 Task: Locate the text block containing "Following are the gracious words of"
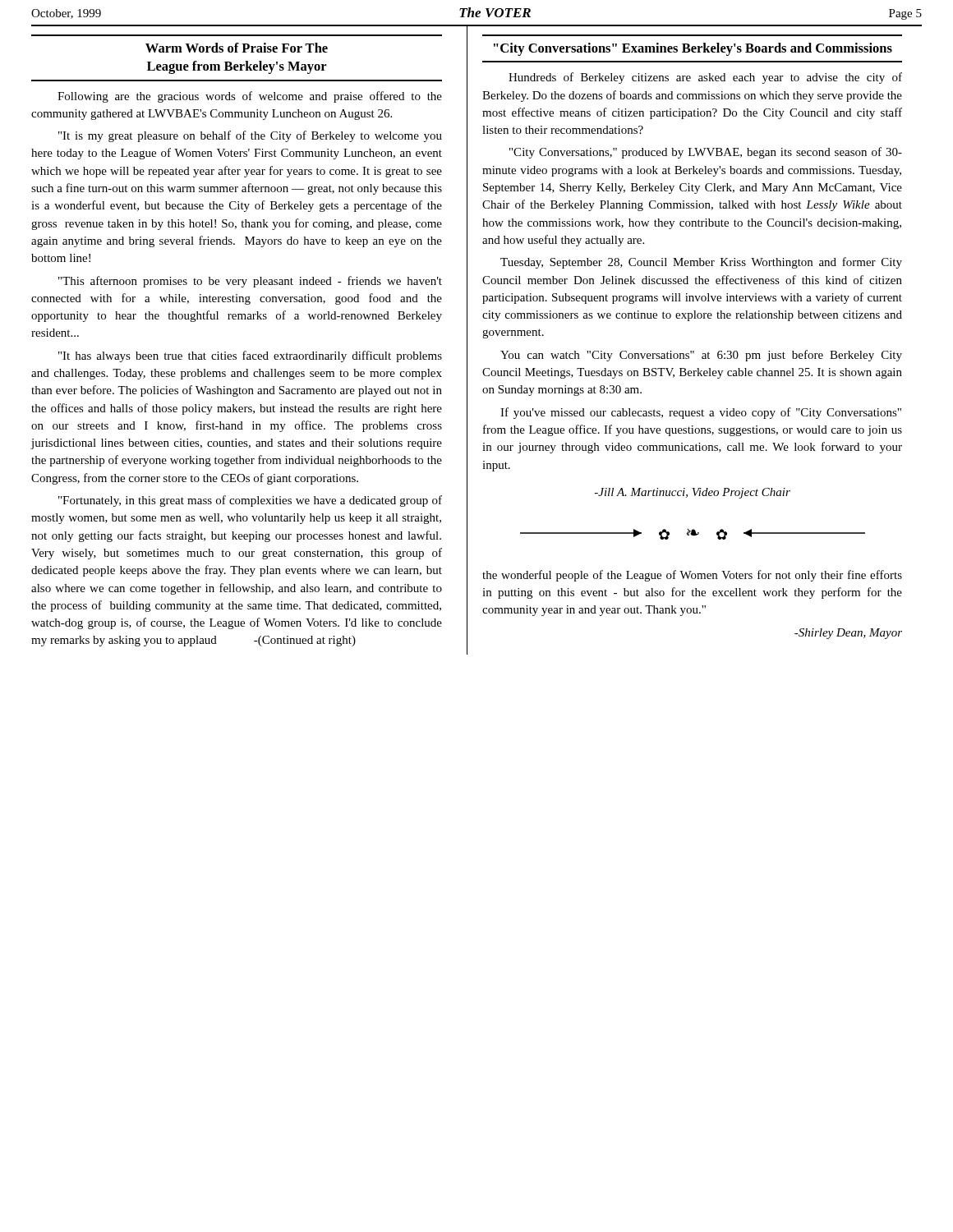tap(237, 368)
